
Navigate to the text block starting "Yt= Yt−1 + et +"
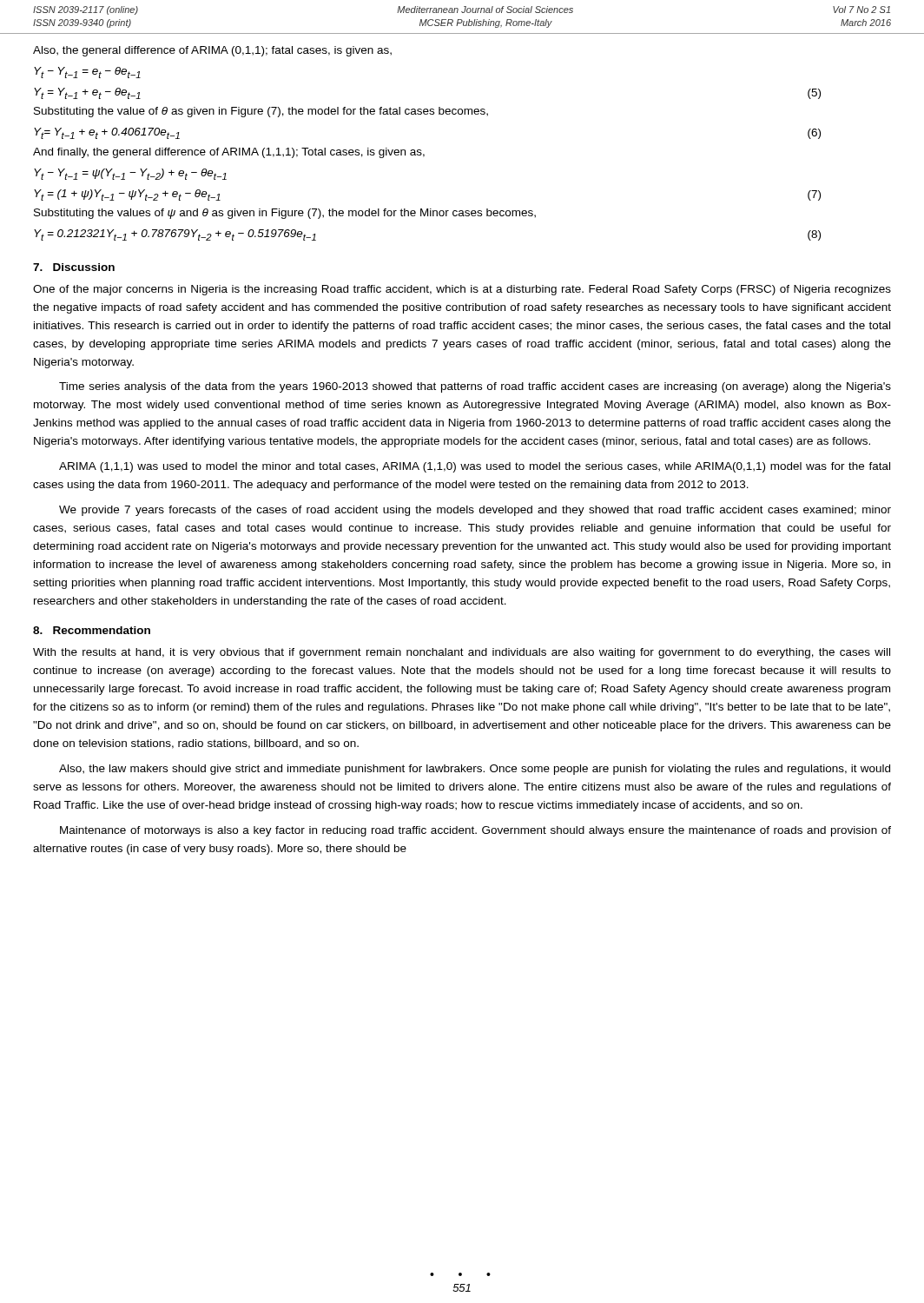coord(105,133)
